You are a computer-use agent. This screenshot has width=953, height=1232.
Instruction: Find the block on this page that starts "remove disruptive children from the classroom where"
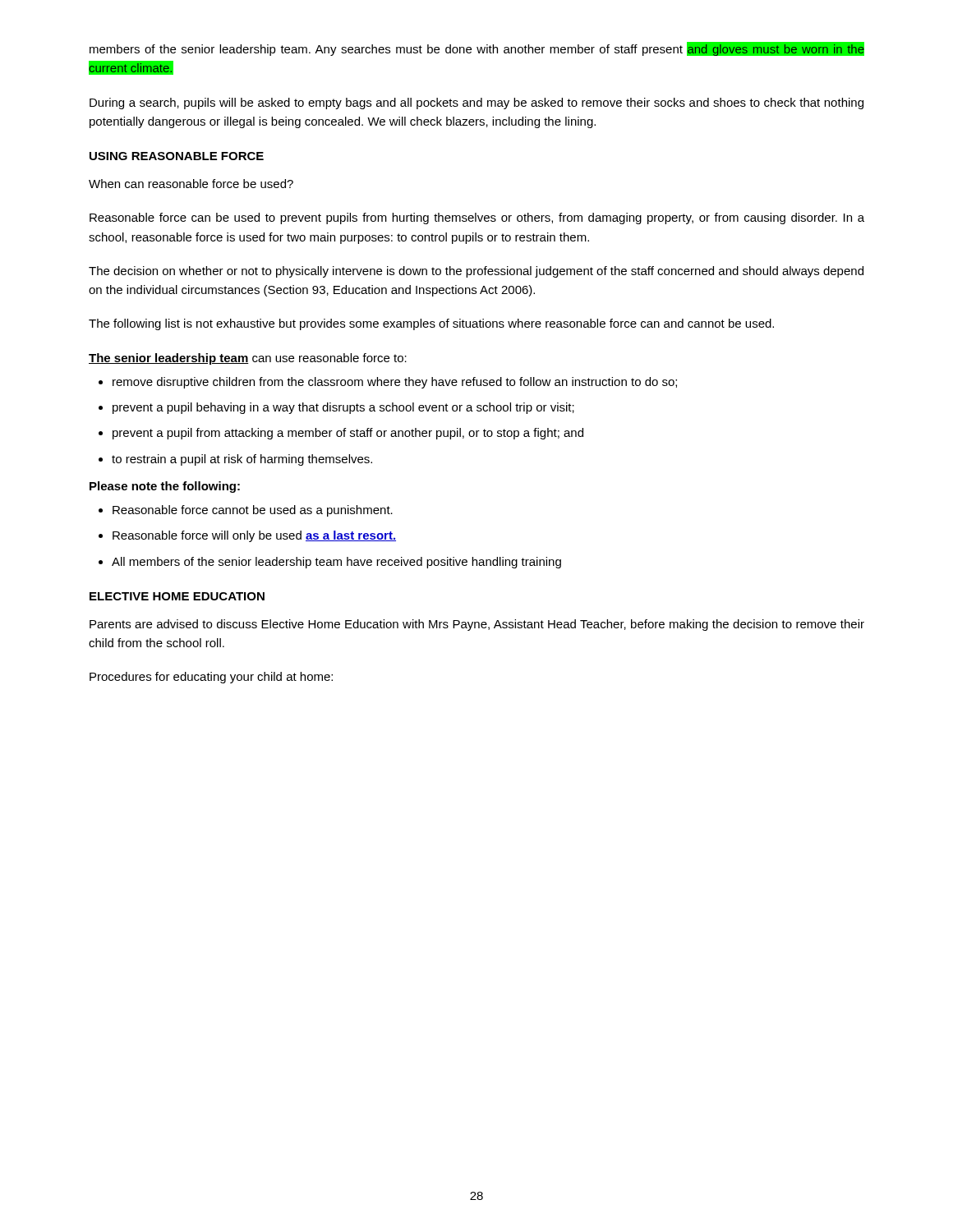476,420
